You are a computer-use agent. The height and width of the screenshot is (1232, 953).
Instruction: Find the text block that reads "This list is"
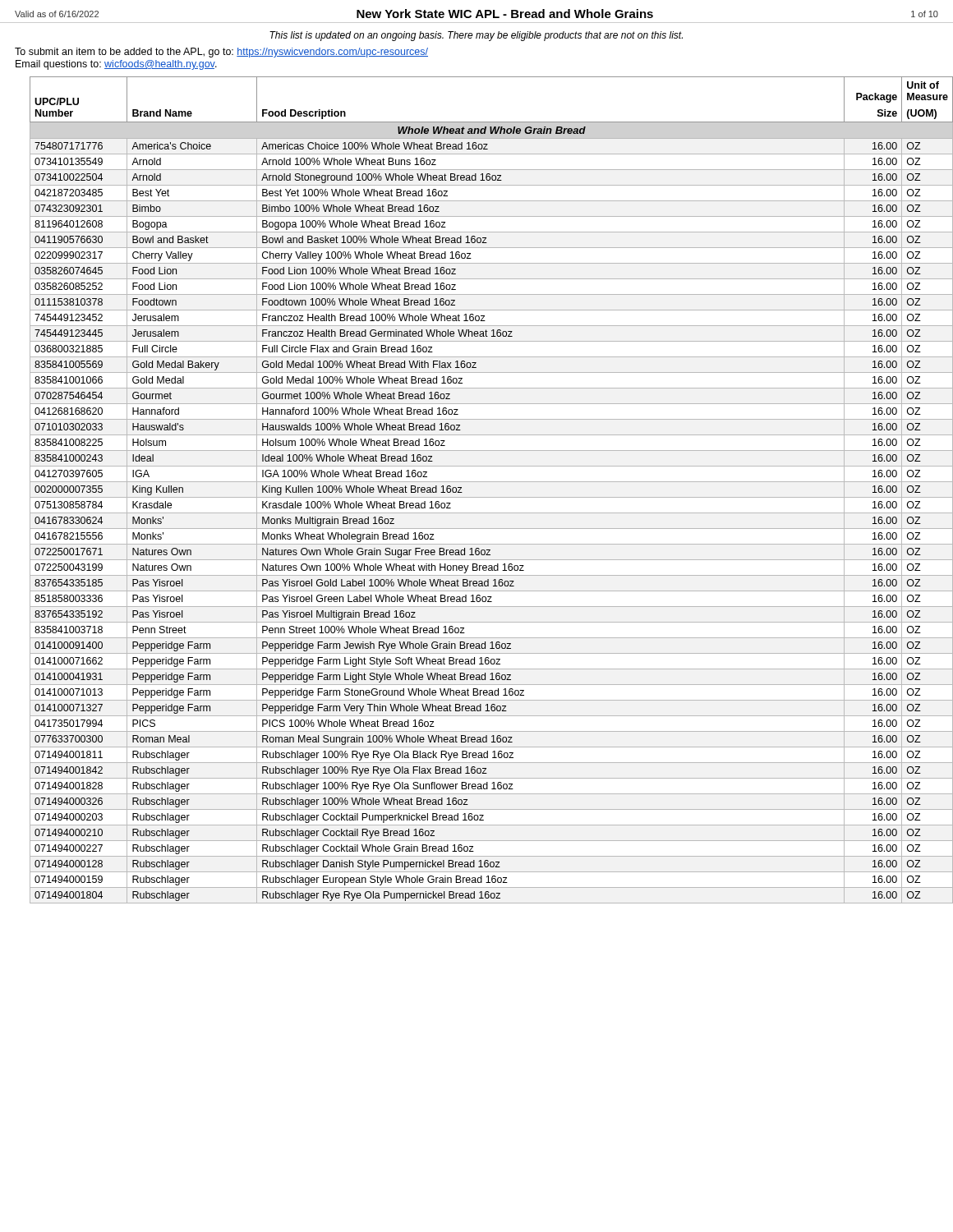point(476,35)
